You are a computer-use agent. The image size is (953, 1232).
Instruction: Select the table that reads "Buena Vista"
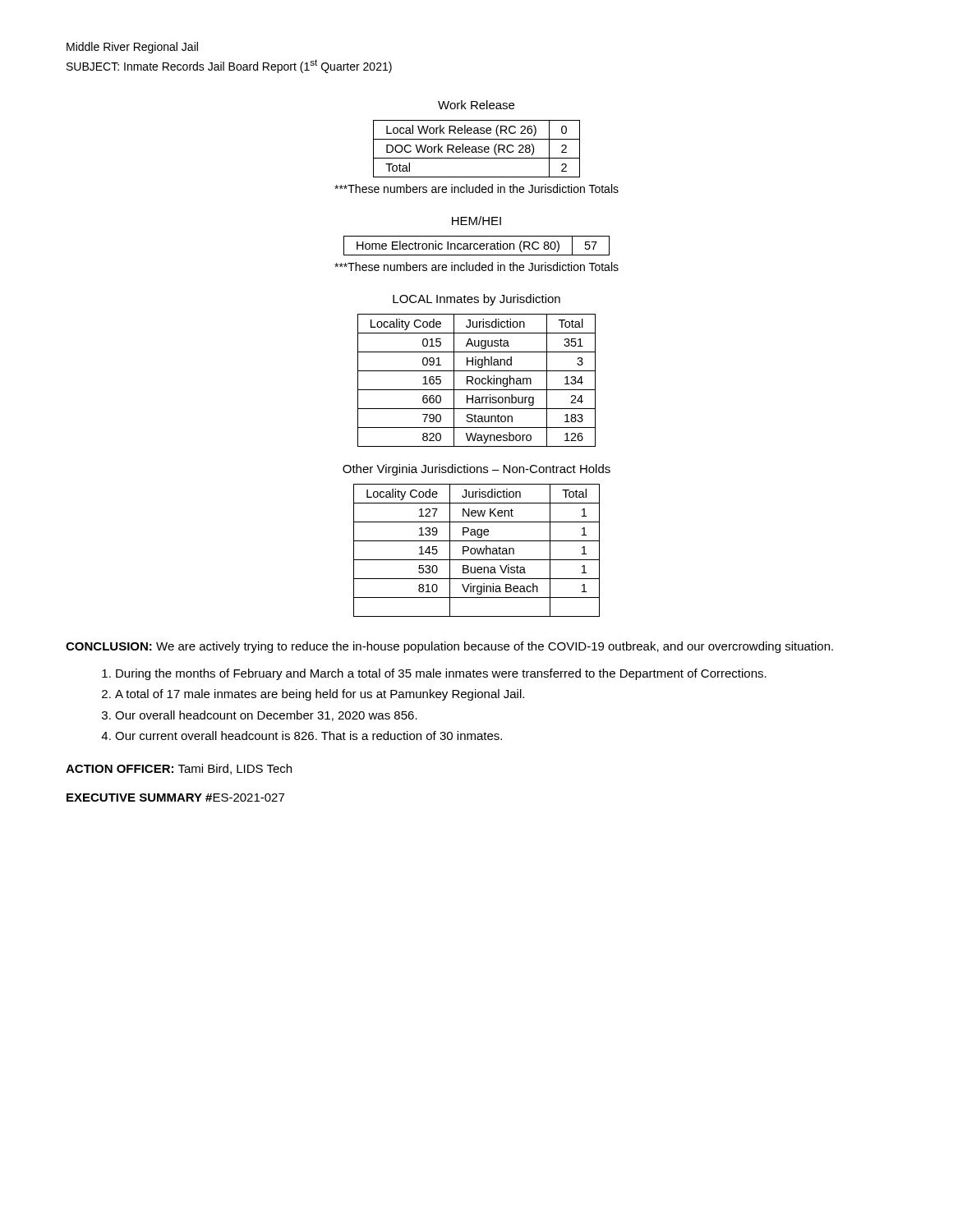click(x=476, y=550)
